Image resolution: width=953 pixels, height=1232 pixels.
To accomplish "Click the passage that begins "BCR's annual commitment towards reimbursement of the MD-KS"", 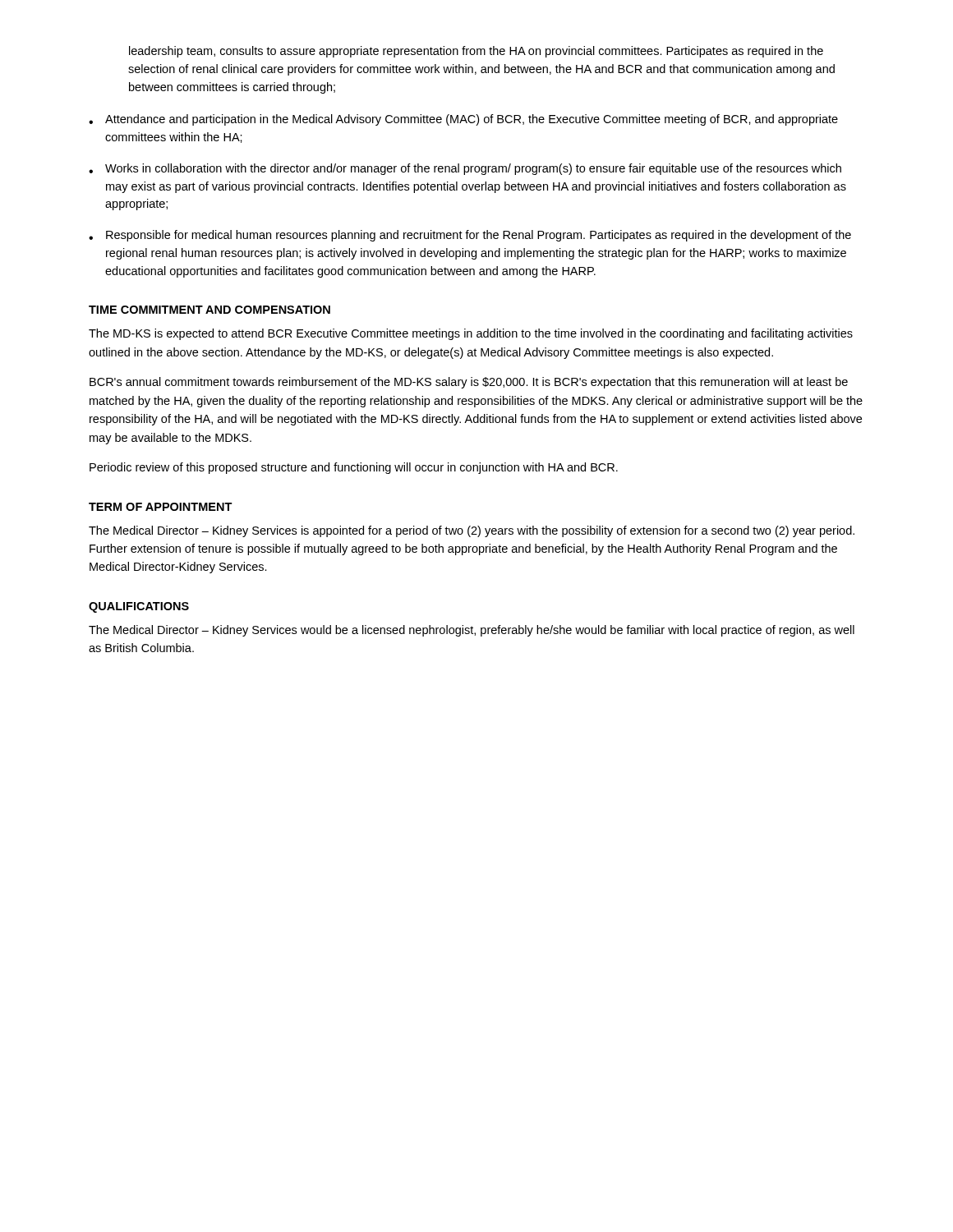I will pos(476,410).
